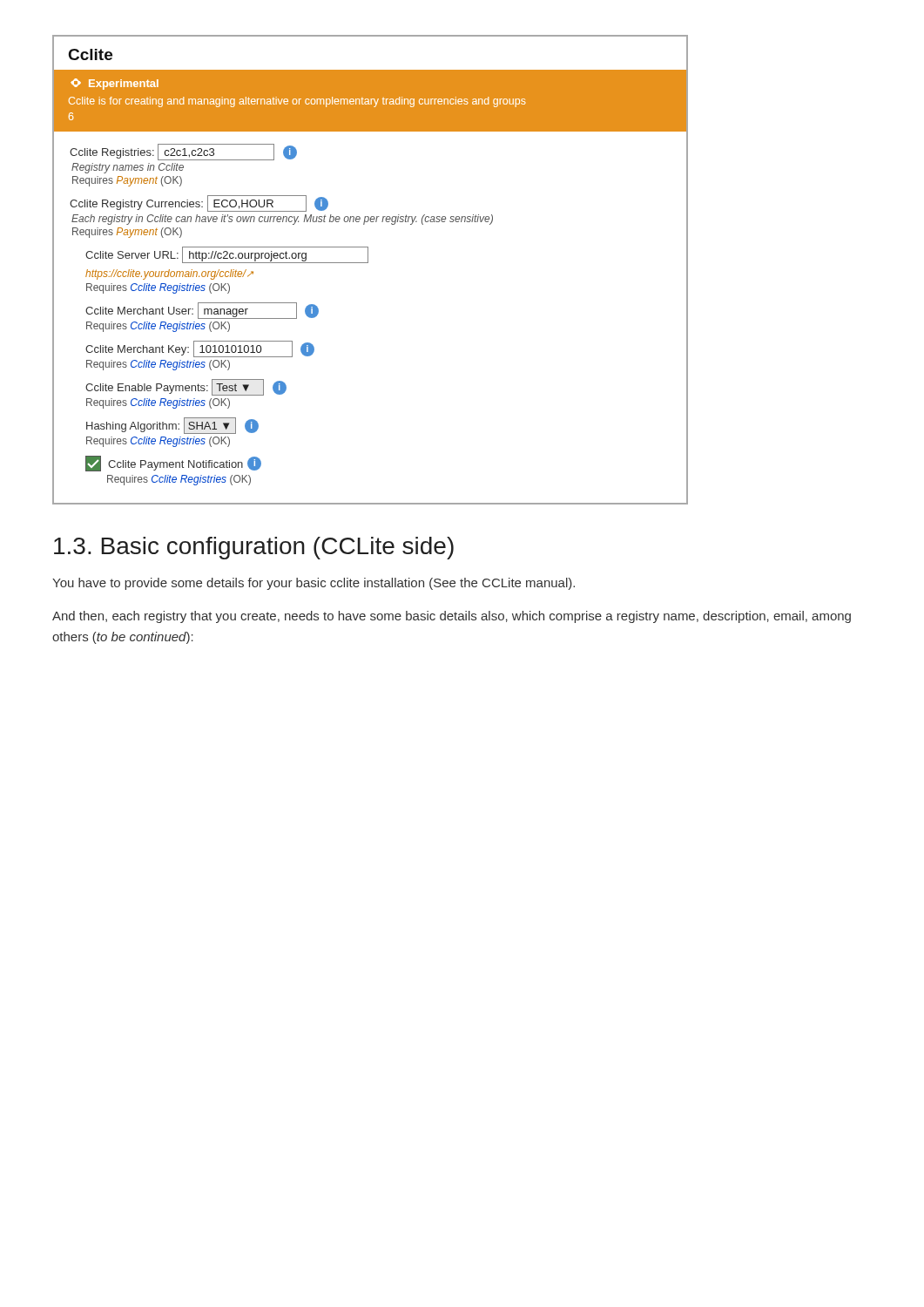Select the screenshot
The image size is (924, 1307).
coord(370,270)
